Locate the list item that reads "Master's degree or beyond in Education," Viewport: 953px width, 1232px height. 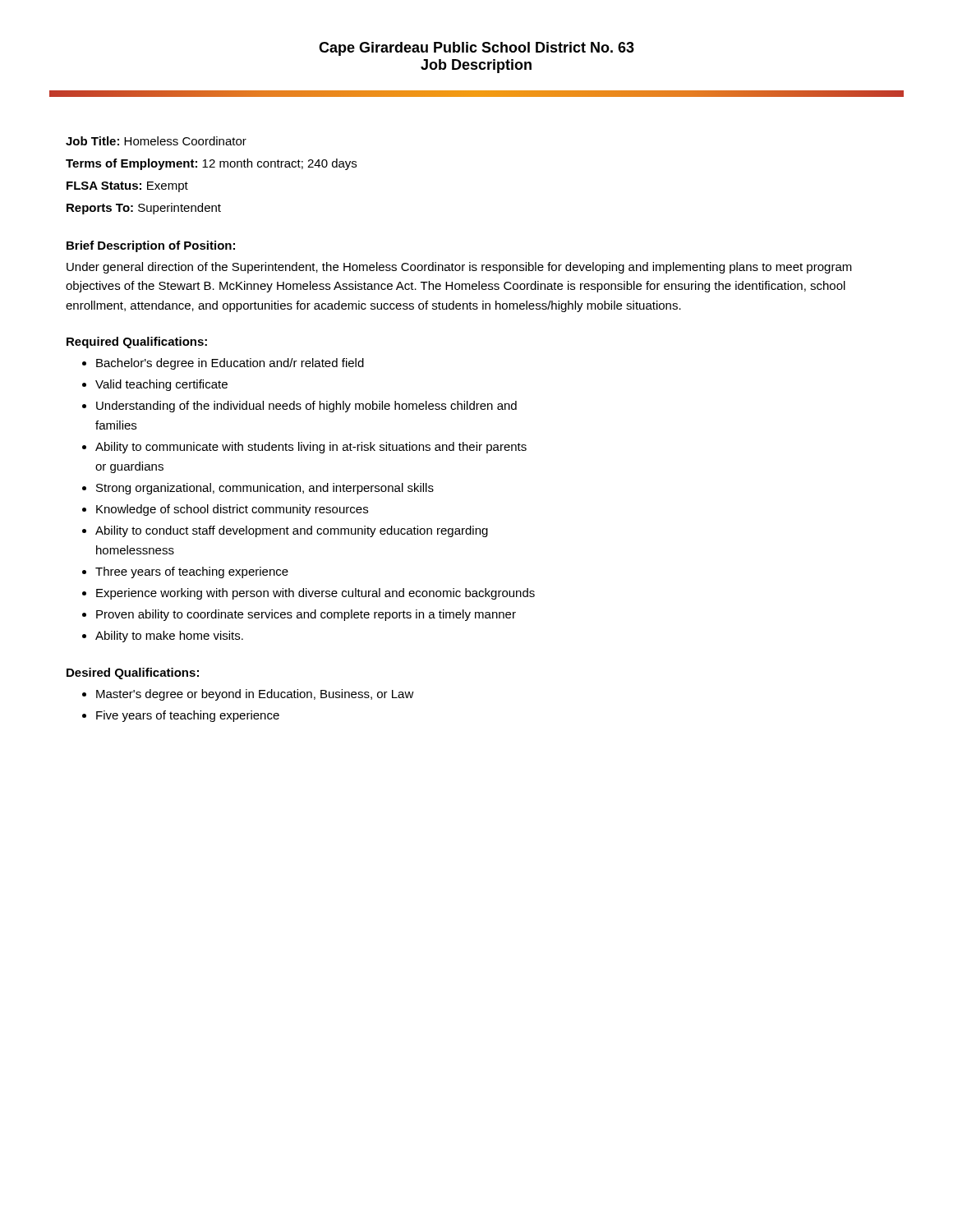[x=254, y=693]
